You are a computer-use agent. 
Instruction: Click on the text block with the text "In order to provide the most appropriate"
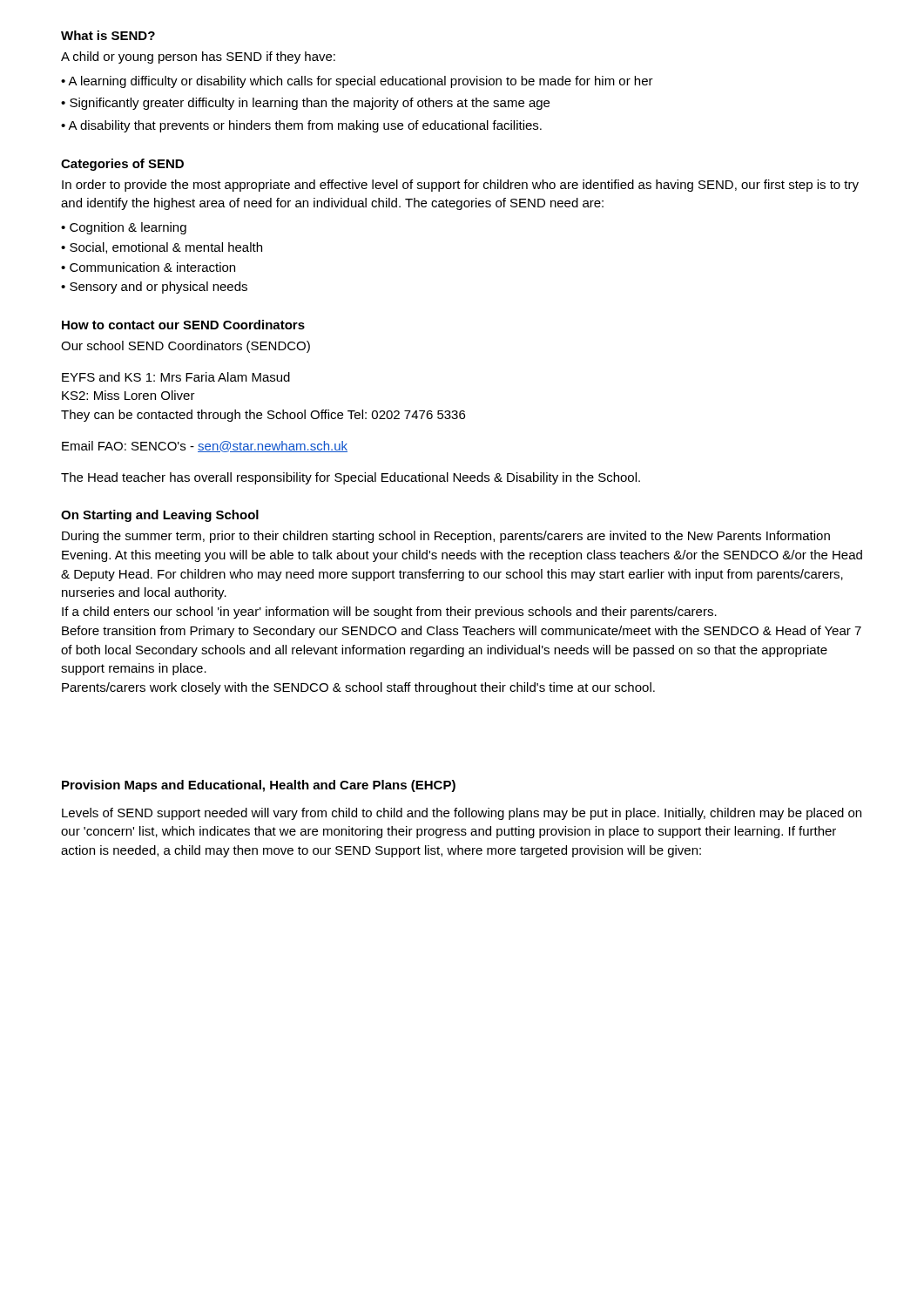[x=460, y=193]
